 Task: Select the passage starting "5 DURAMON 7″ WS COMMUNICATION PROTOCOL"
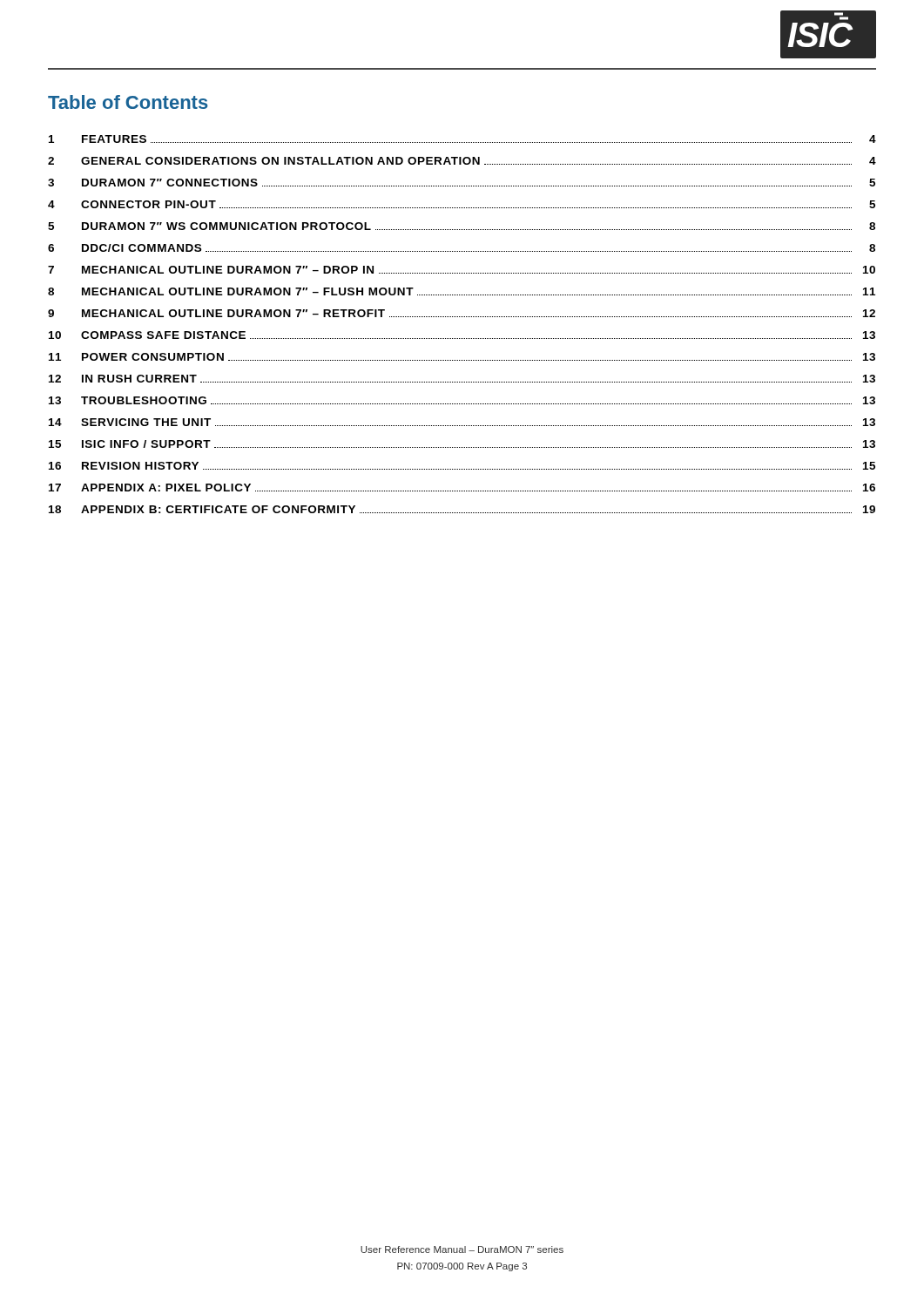[462, 226]
